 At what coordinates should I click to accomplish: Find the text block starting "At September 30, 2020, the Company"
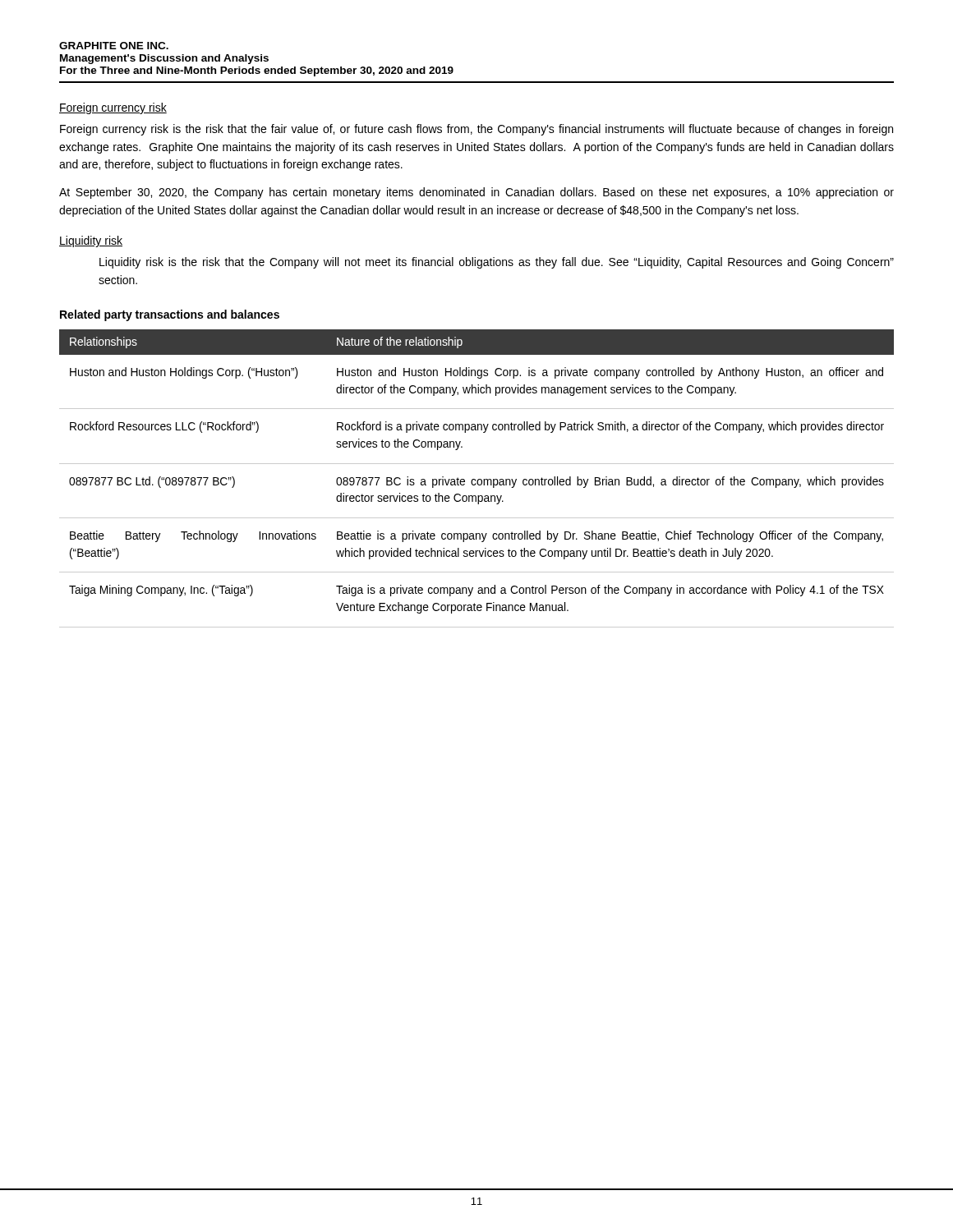point(476,201)
